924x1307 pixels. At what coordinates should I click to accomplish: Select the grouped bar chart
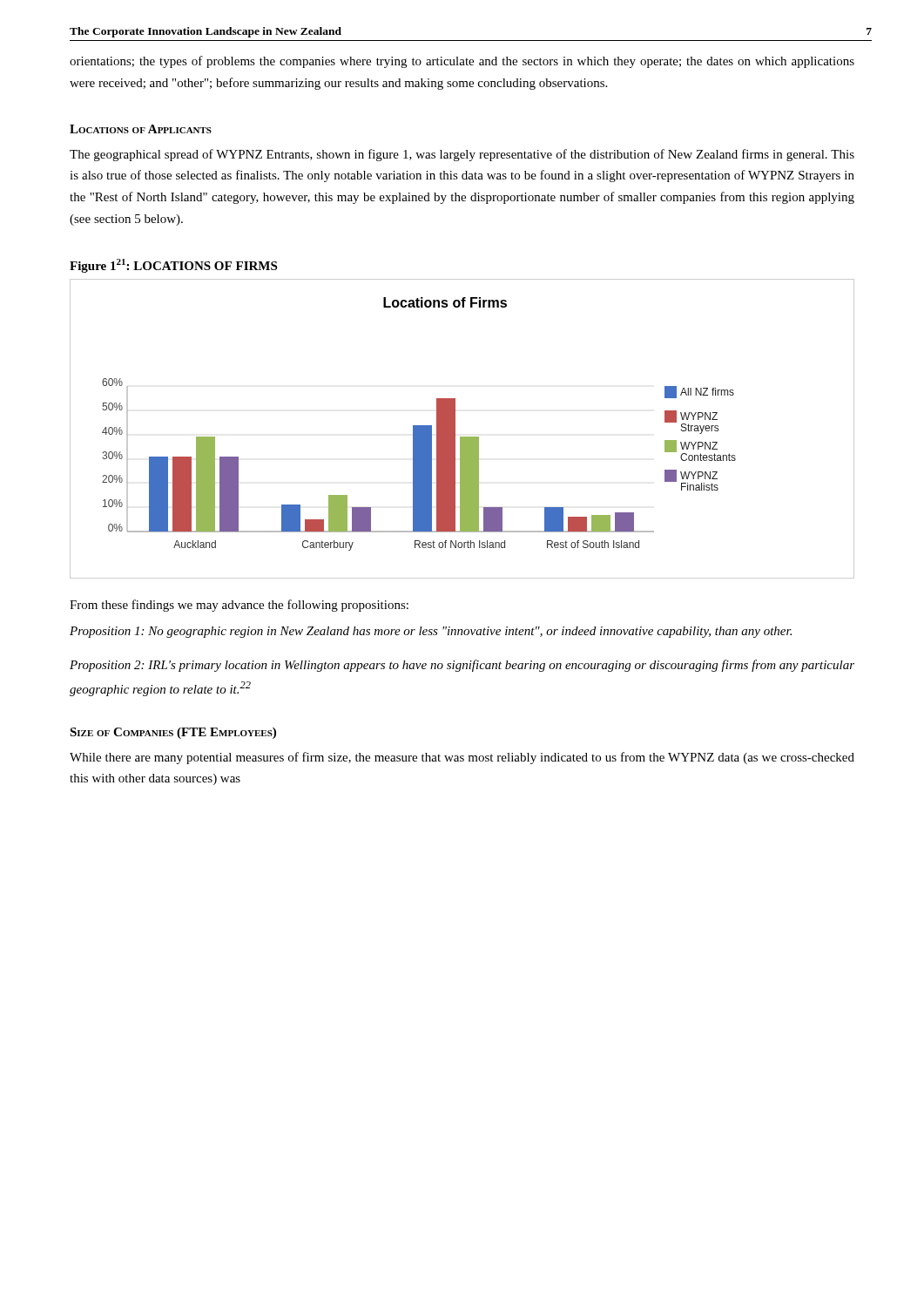(462, 428)
